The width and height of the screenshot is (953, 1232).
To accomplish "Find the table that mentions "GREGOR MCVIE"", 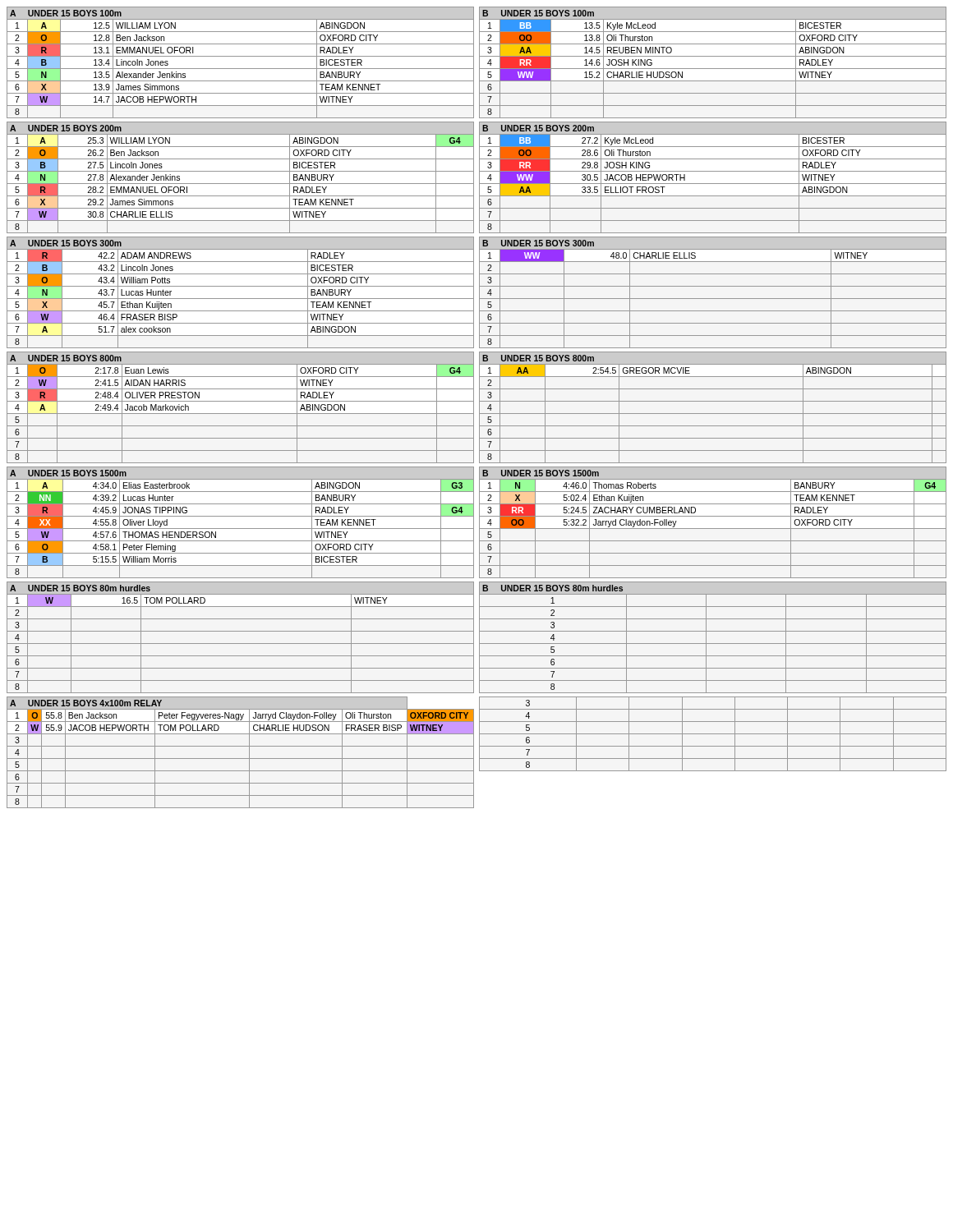I will point(713,407).
